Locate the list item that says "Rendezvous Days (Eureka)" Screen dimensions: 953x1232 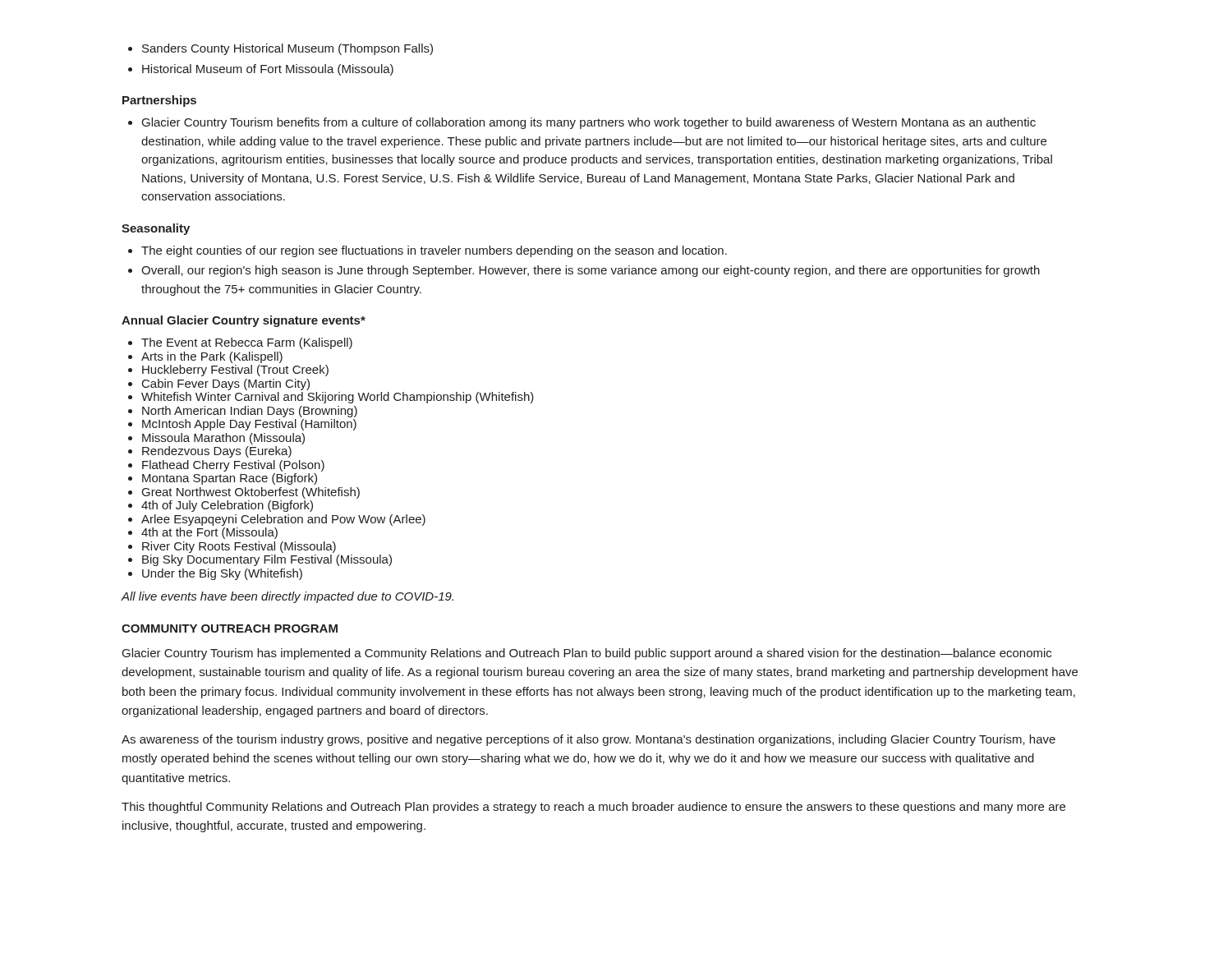[x=210, y=452]
